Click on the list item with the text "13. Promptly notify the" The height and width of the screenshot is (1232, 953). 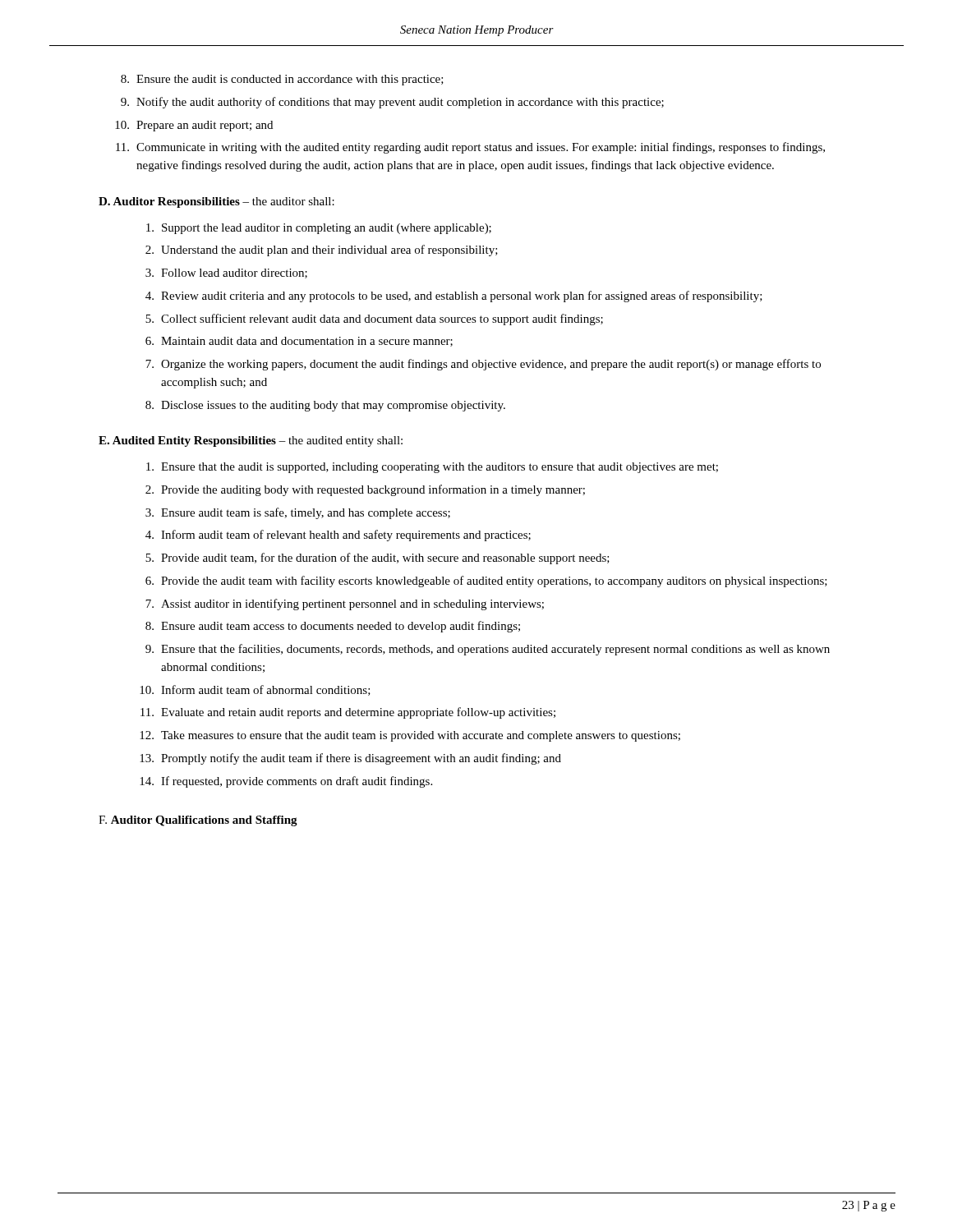[x=489, y=759]
